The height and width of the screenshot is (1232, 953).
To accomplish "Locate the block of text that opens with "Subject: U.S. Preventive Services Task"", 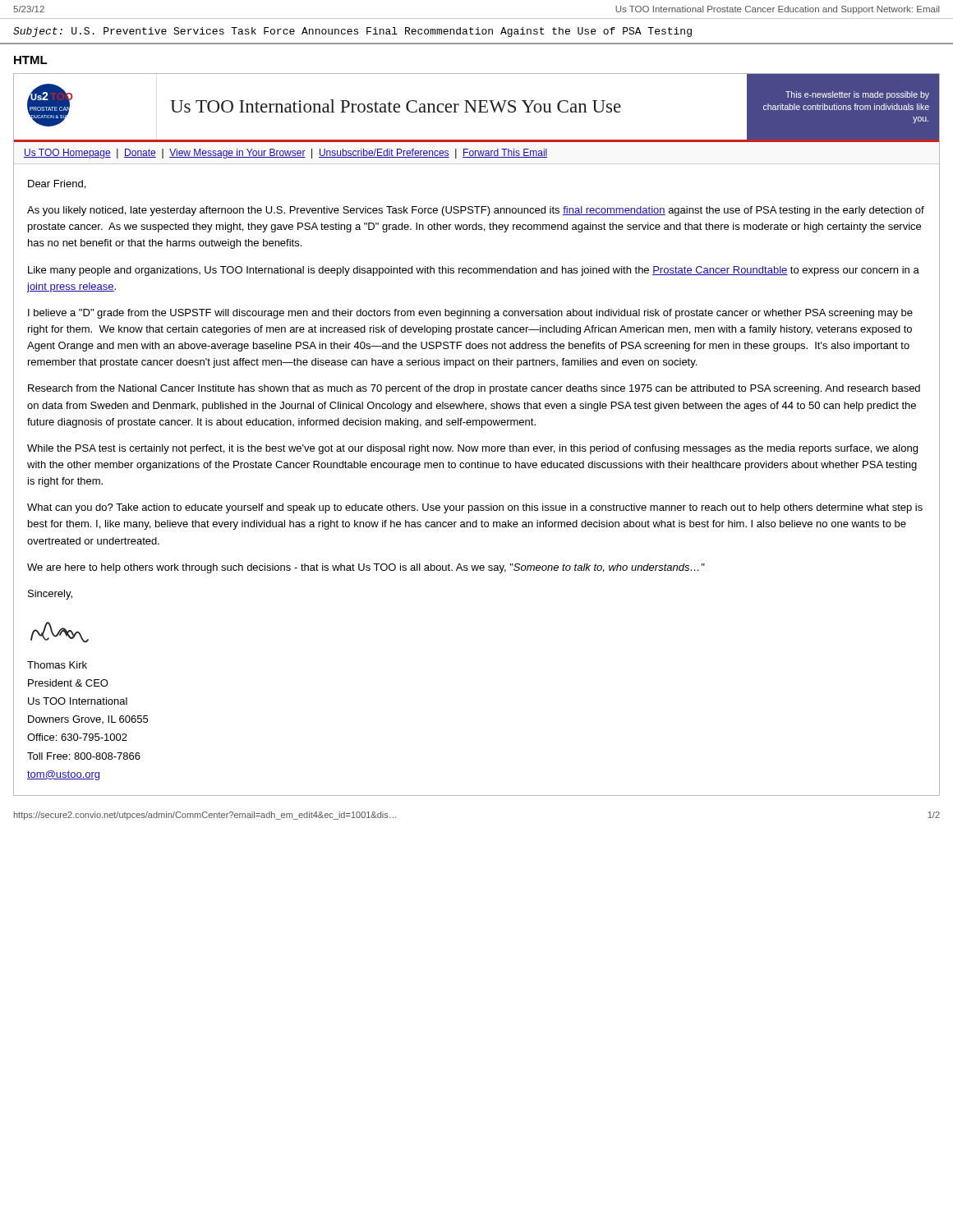I will 353,32.
